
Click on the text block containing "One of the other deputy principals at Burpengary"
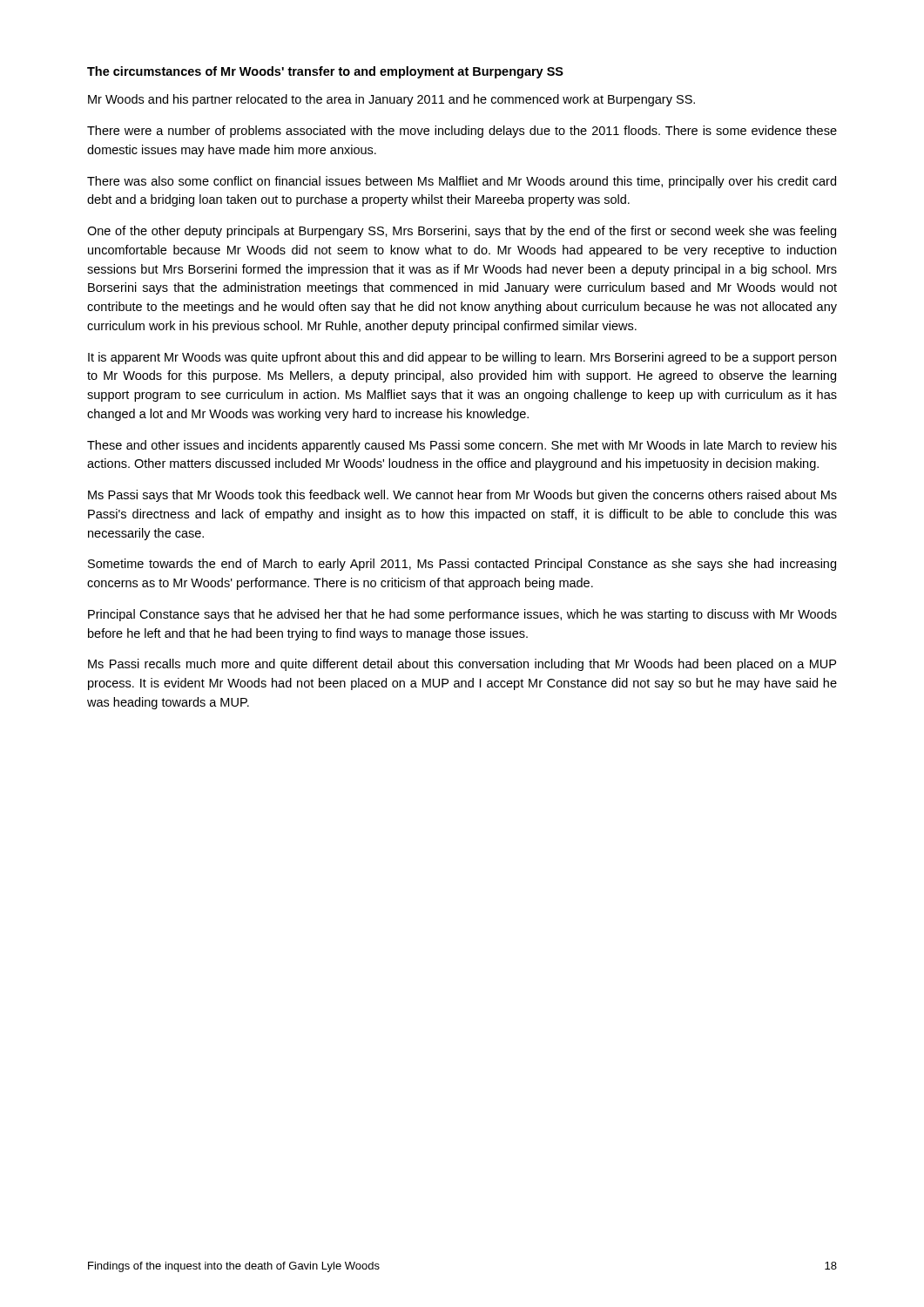click(x=462, y=278)
